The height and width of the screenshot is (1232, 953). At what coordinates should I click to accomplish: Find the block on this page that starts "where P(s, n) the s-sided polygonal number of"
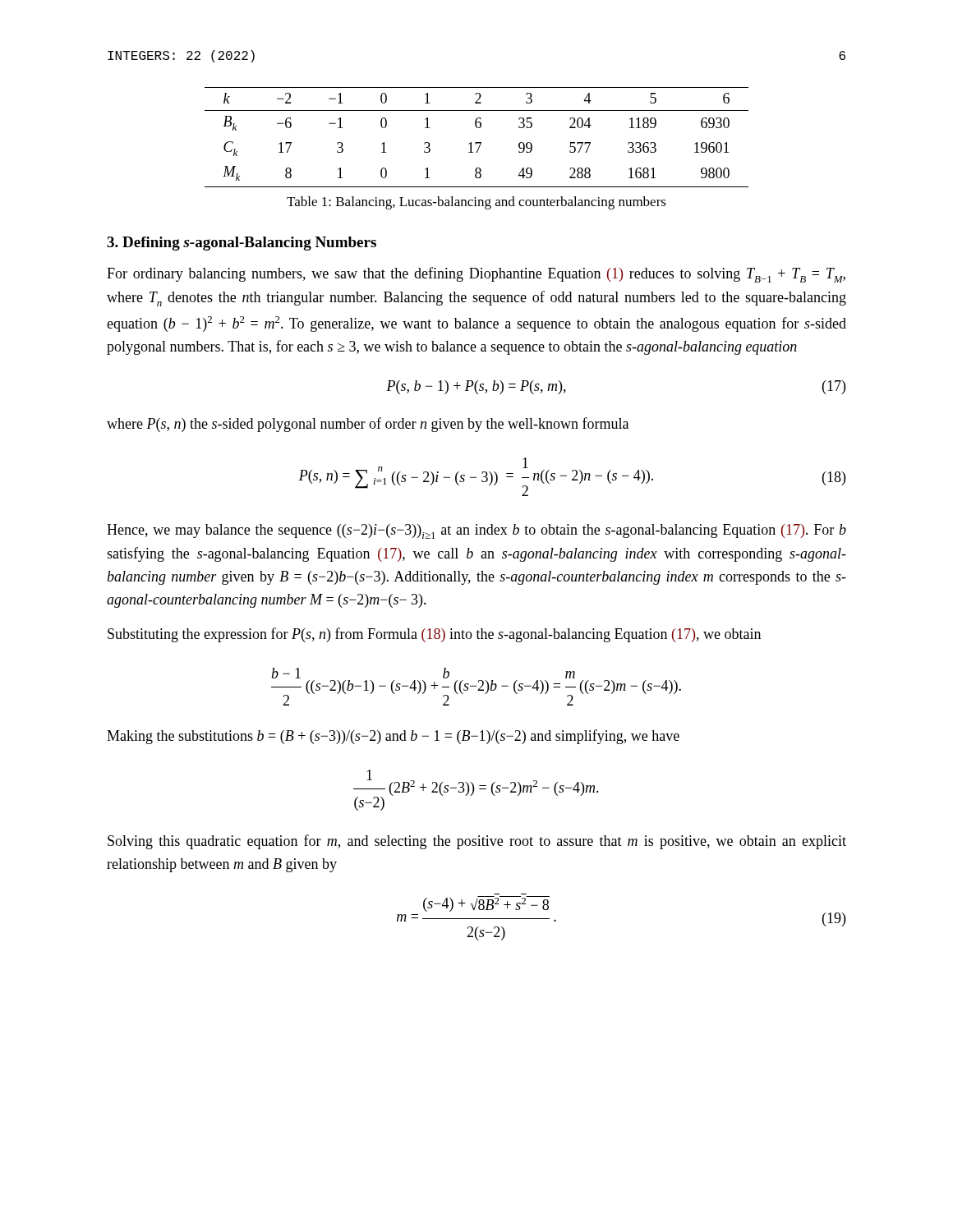coord(368,424)
